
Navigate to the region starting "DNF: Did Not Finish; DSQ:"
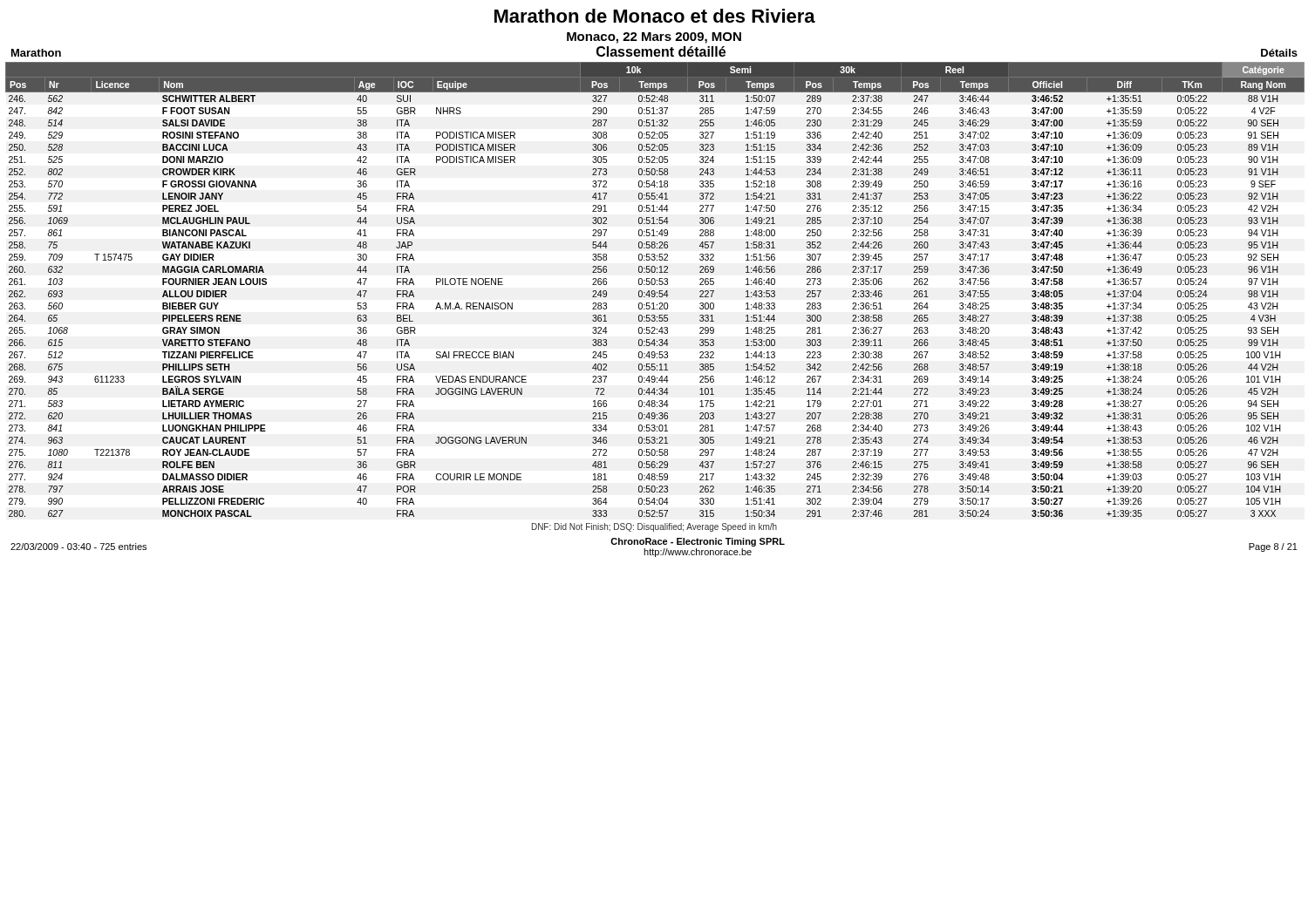pyautogui.click(x=654, y=527)
